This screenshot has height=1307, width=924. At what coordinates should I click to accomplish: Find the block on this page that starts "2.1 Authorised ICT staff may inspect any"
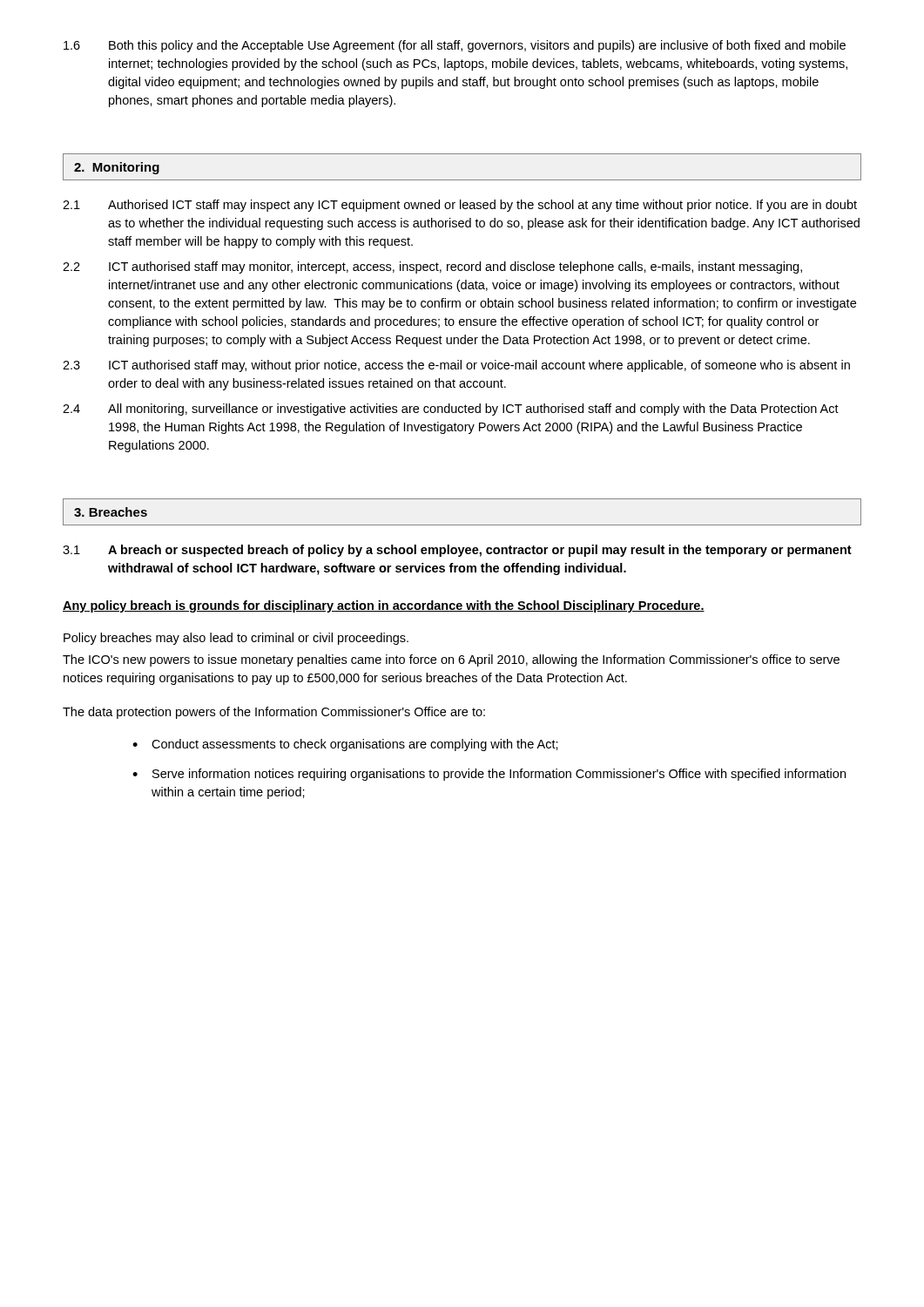(462, 224)
